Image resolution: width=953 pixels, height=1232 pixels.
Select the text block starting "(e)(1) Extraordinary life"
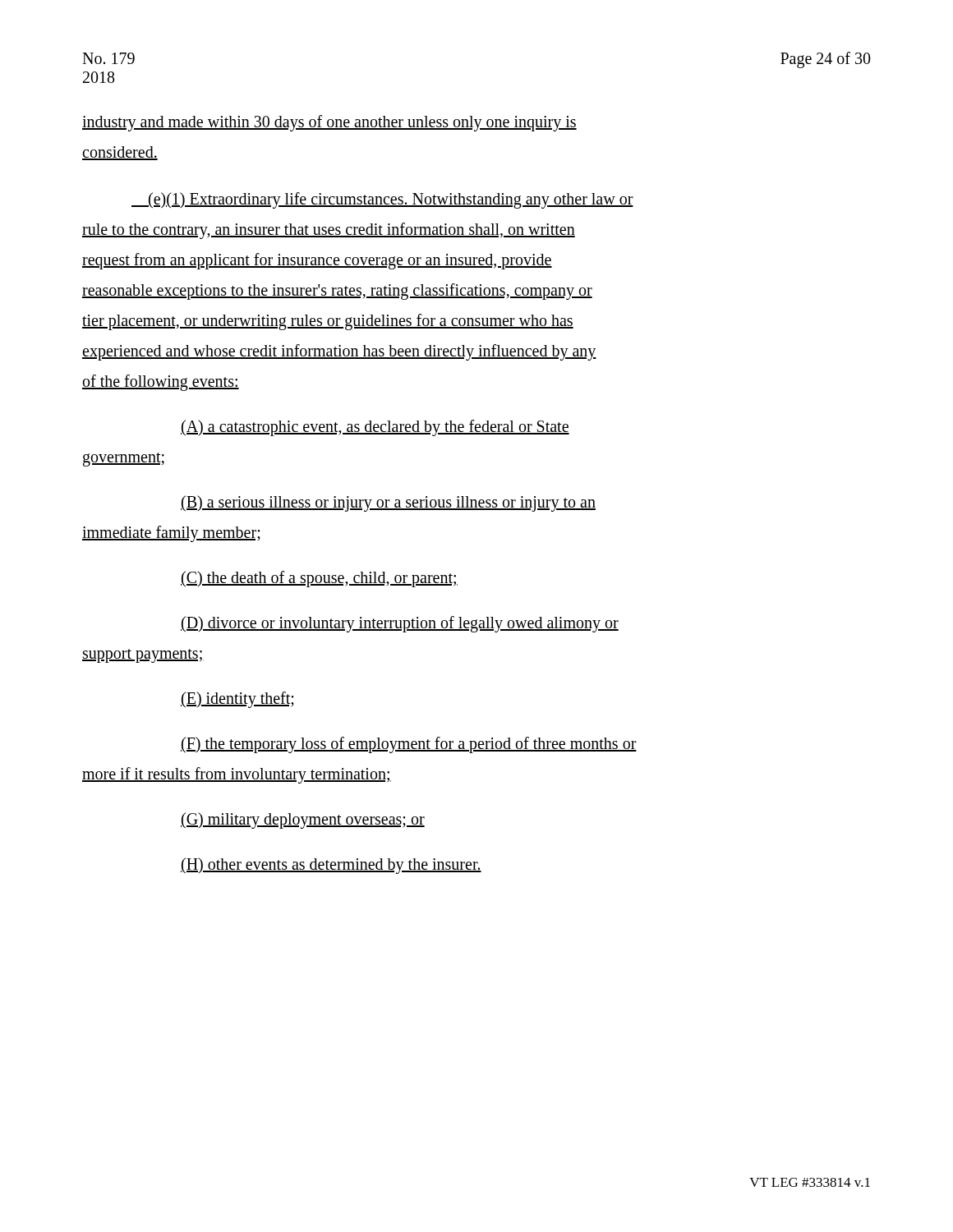click(x=358, y=290)
